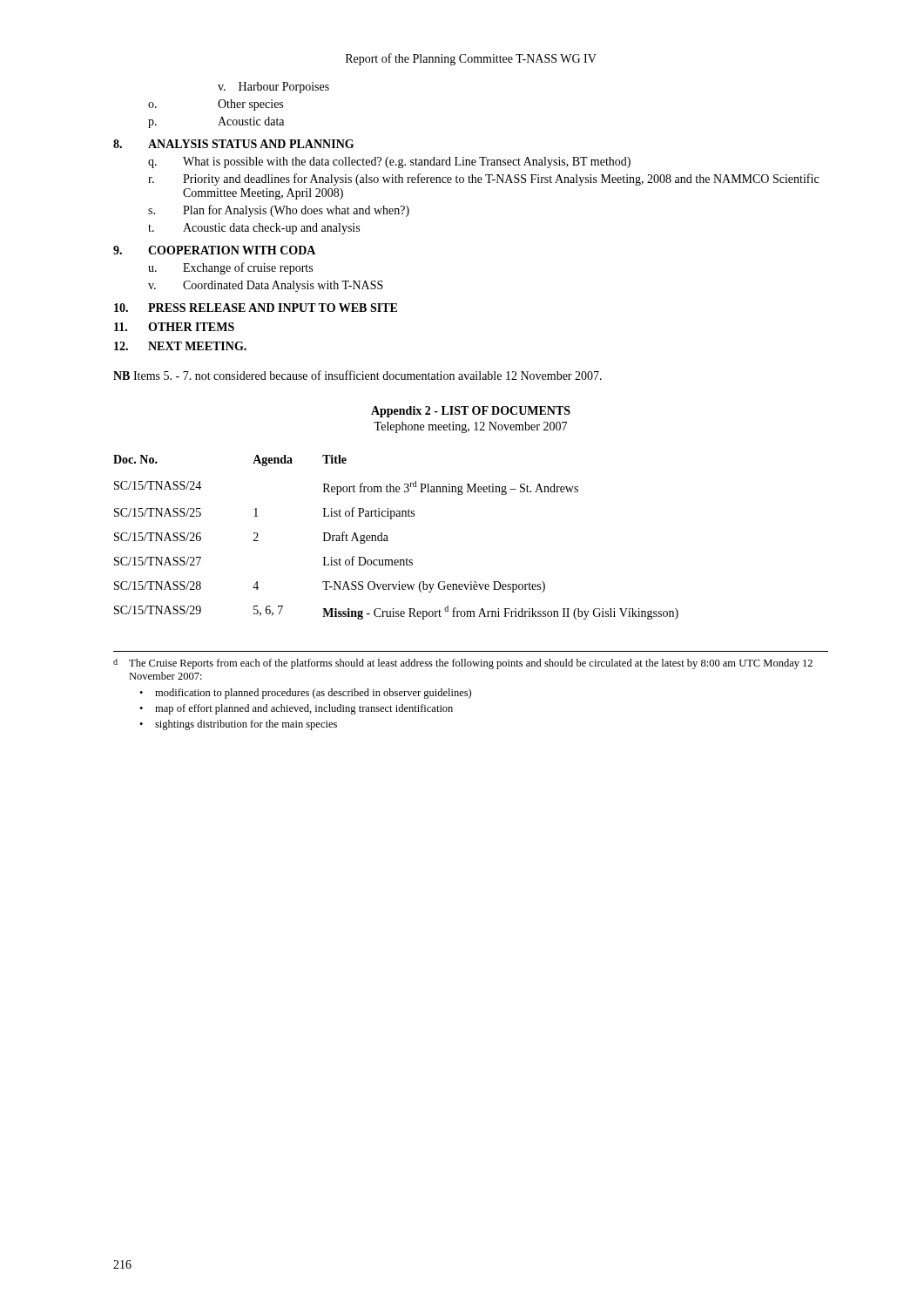This screenshot has height=1307, width=924.
Task: Navigate to the passage starting "v. Harbour Porpoises"
Action: point(274,87)
